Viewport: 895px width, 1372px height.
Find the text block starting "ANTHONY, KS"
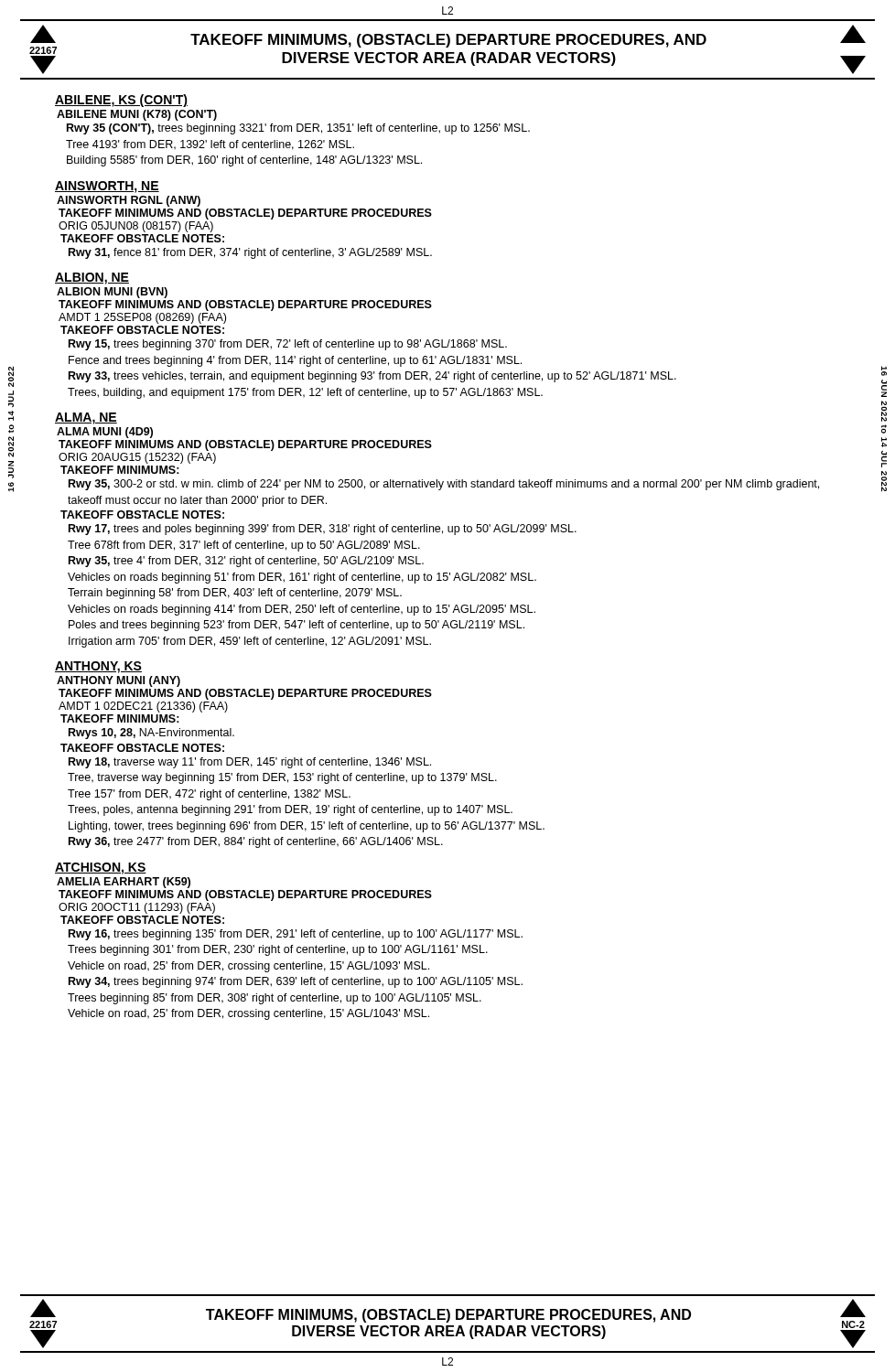pos(98,666)
